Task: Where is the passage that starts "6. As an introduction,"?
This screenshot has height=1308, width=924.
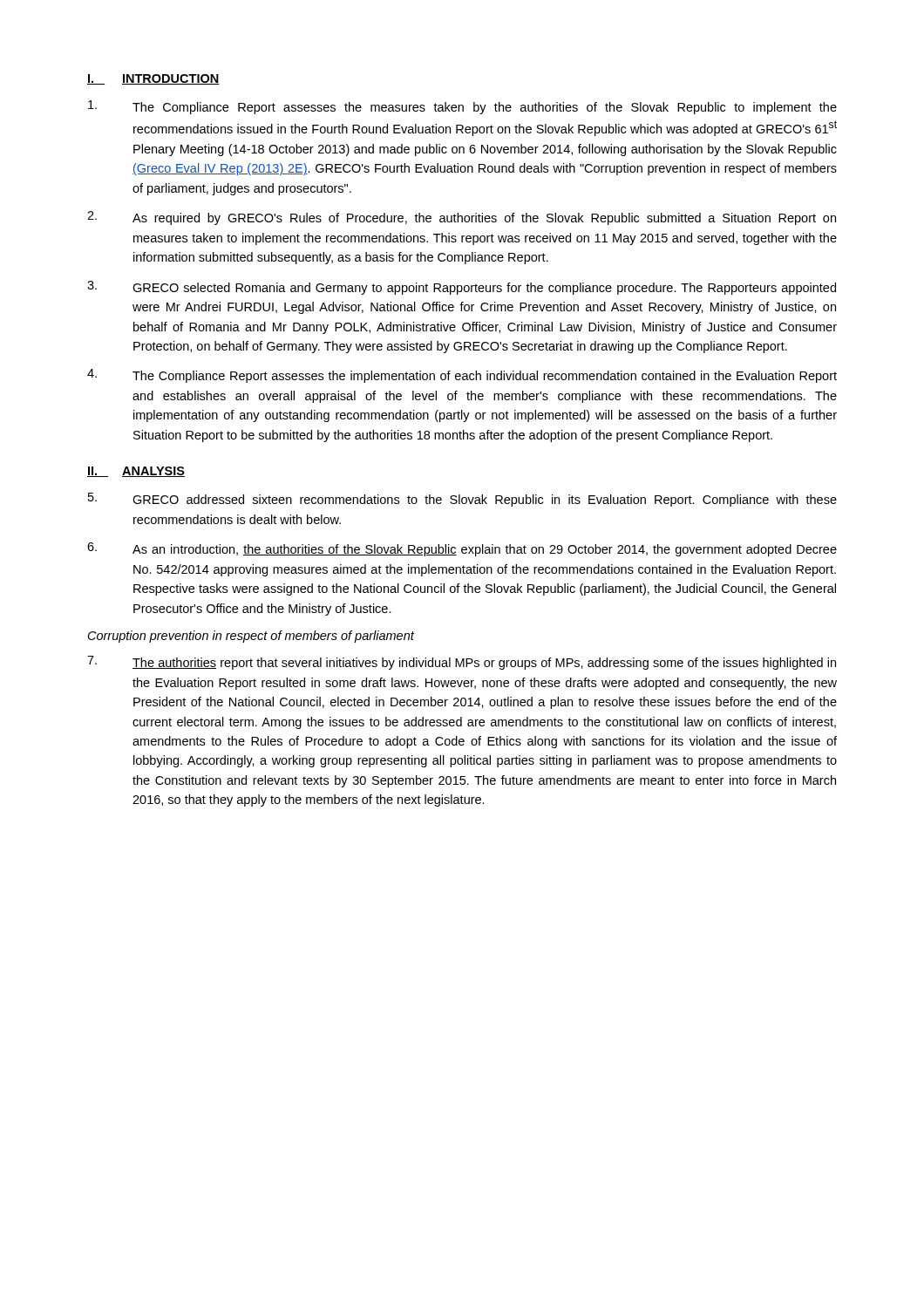Action: (x=462, y=579)
